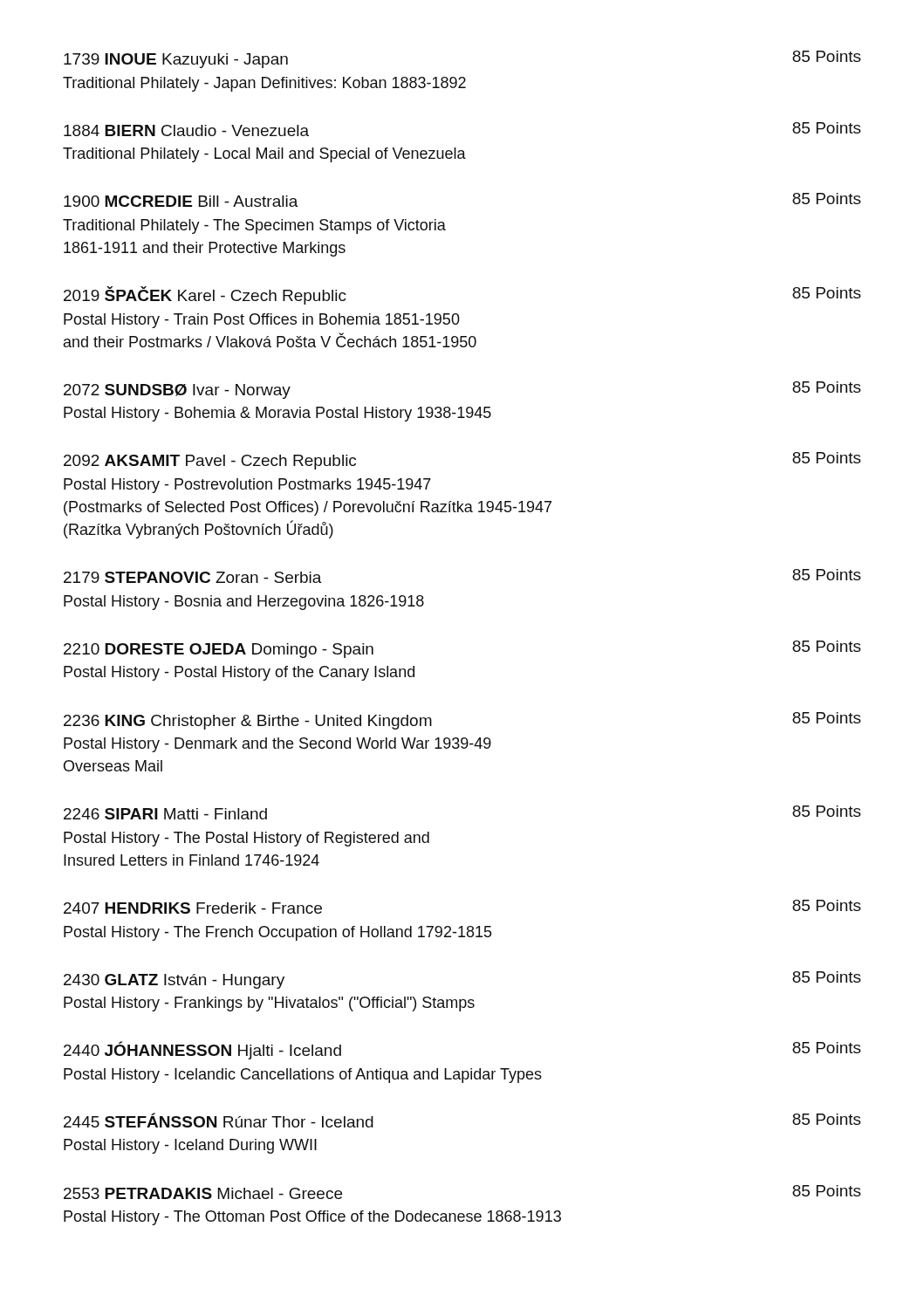Locate the block of text that opens with "2019 ŠPAČEK Karel -"
Viewport: 924px width, 1309px height.
click(462, 318)
